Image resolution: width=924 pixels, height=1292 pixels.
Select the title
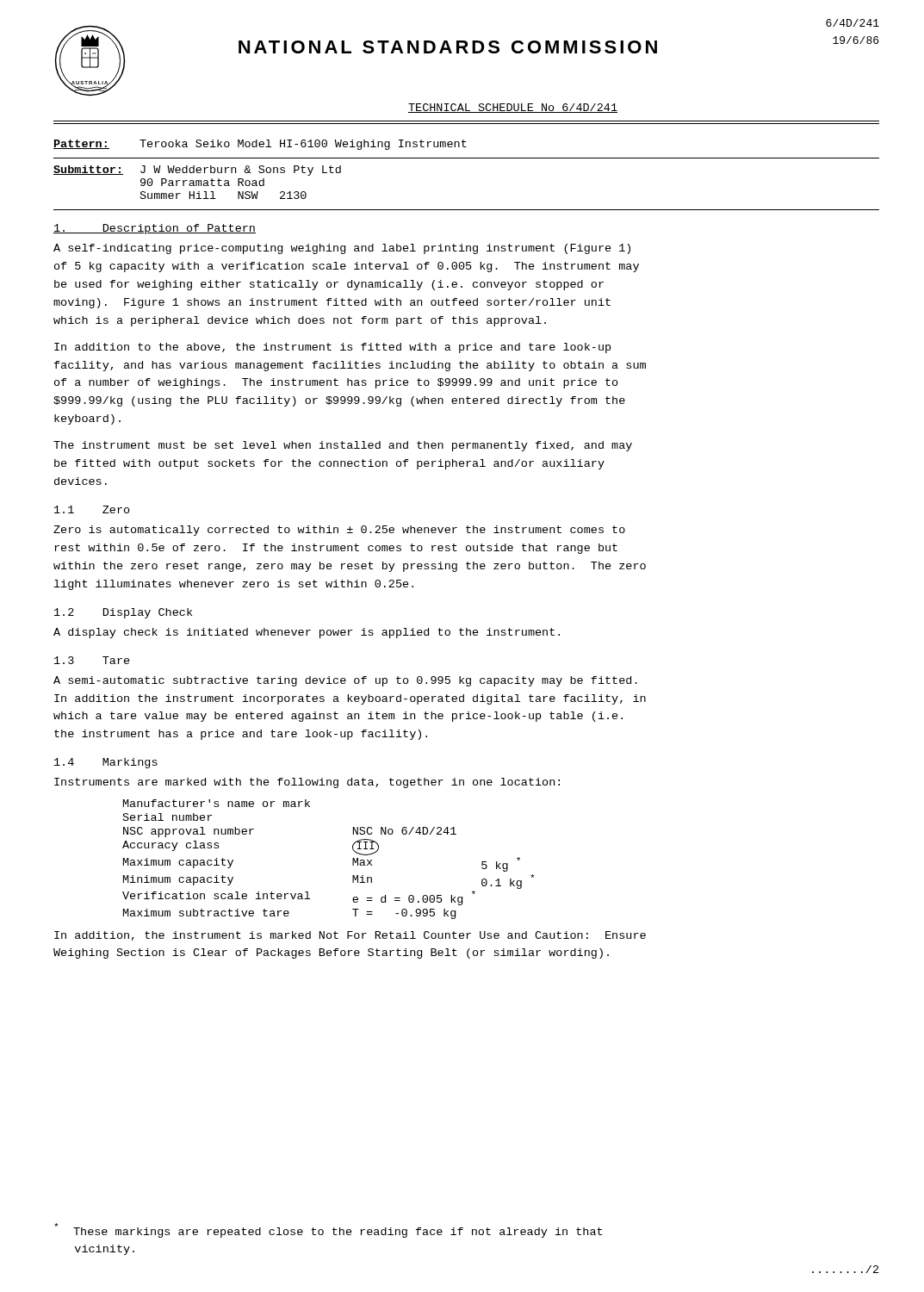(449, 47)
